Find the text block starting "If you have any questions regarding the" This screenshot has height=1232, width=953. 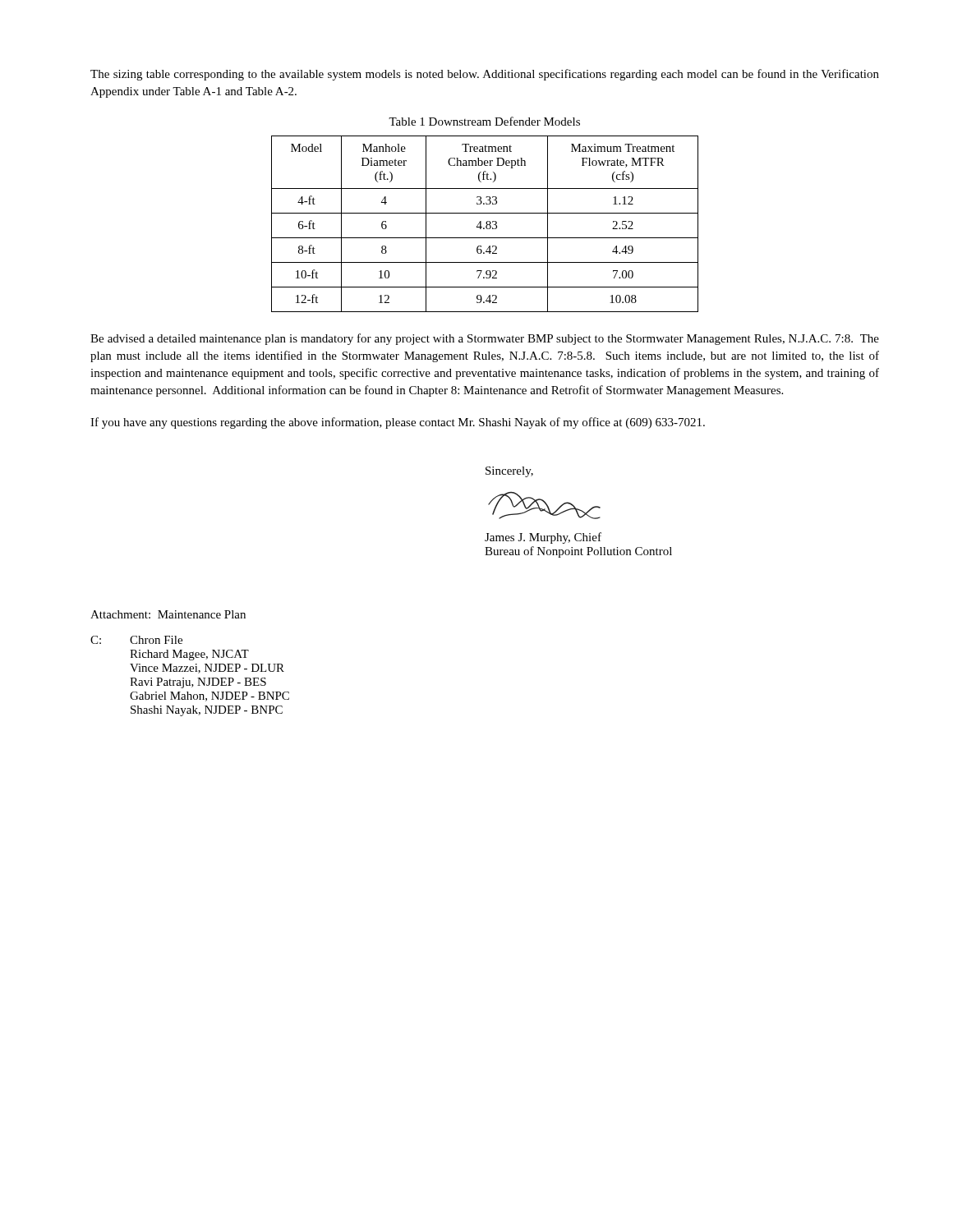(398, 422)
